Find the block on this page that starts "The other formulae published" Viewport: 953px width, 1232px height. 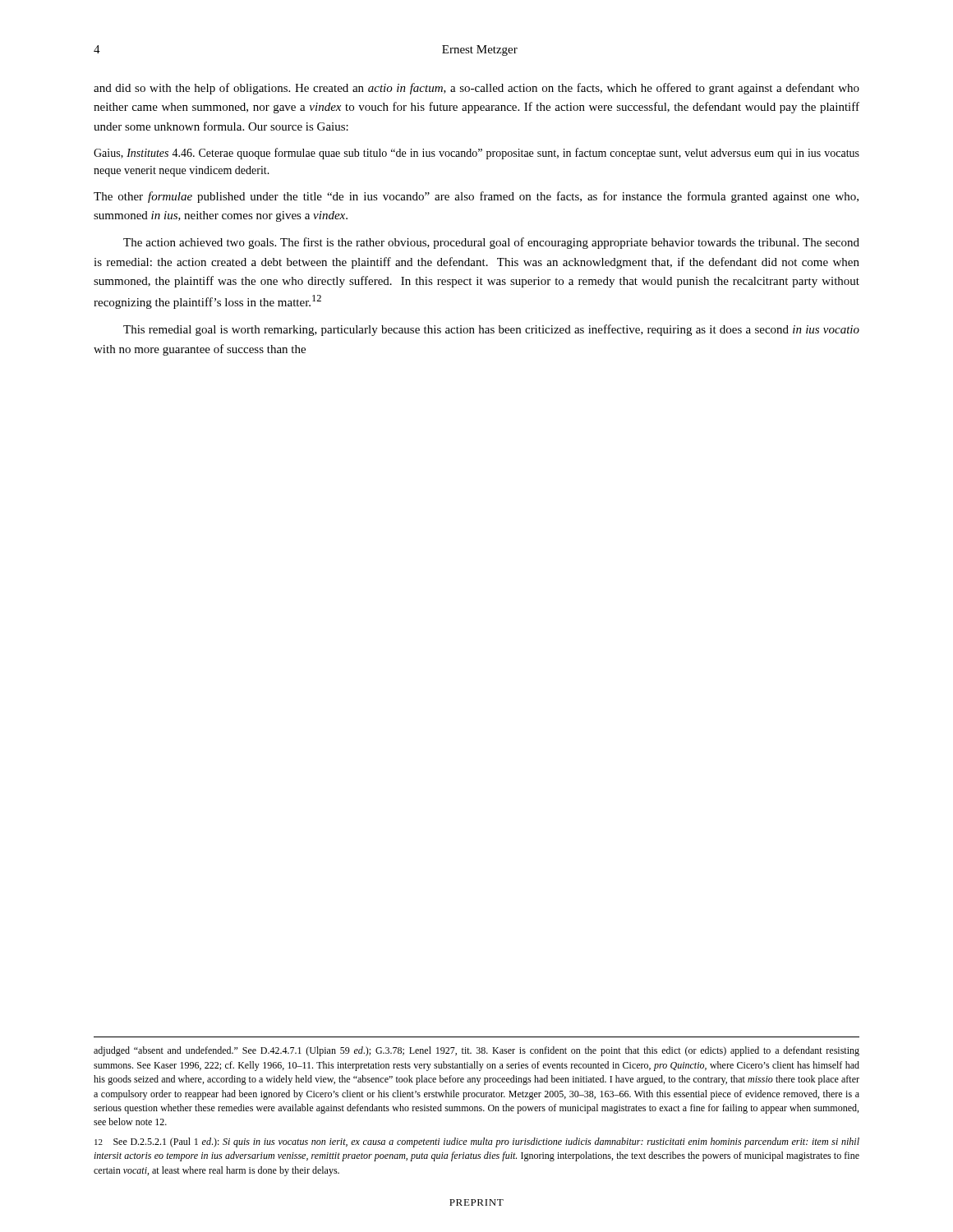(476, 206)
